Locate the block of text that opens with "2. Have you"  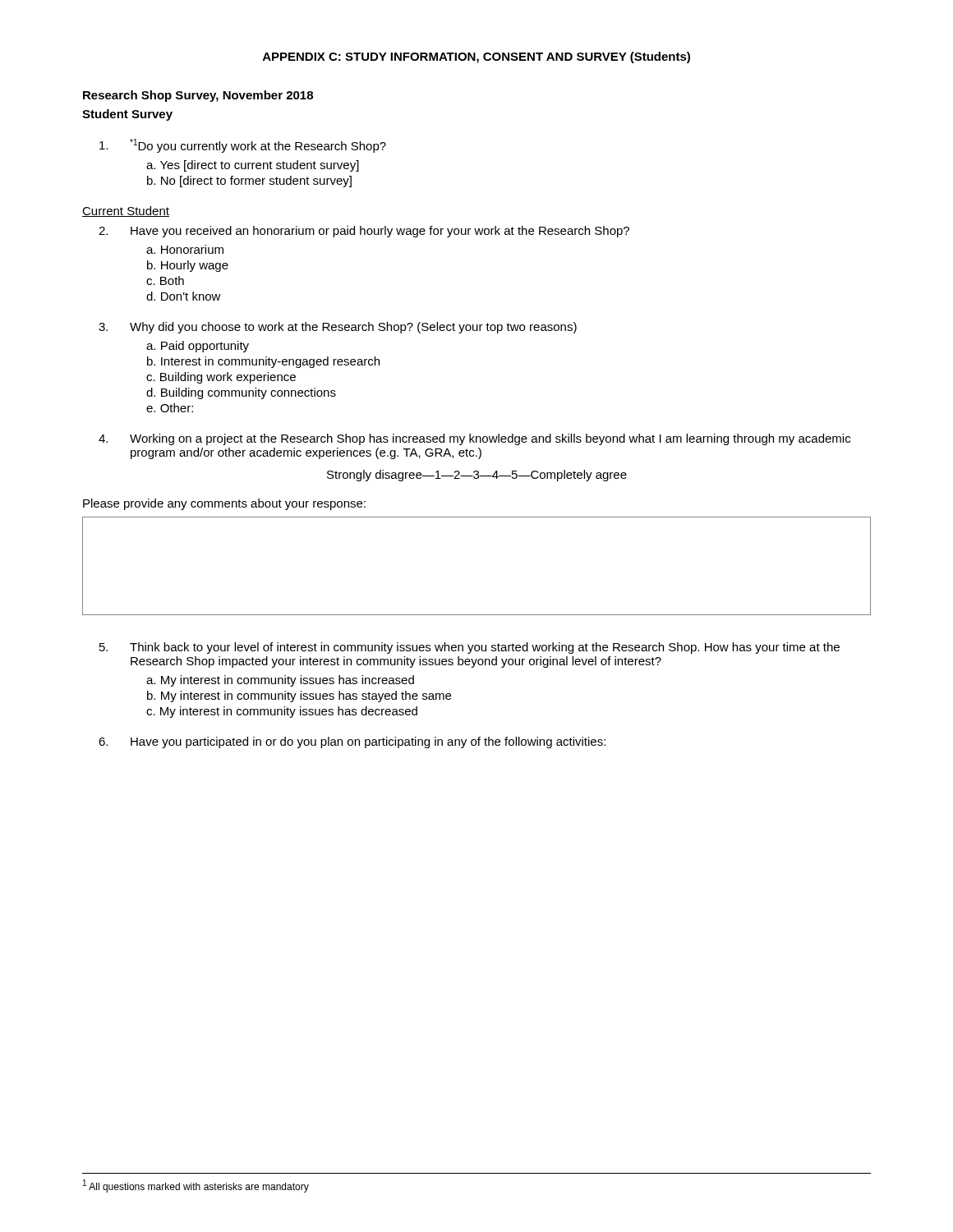[x=364, y=232]
